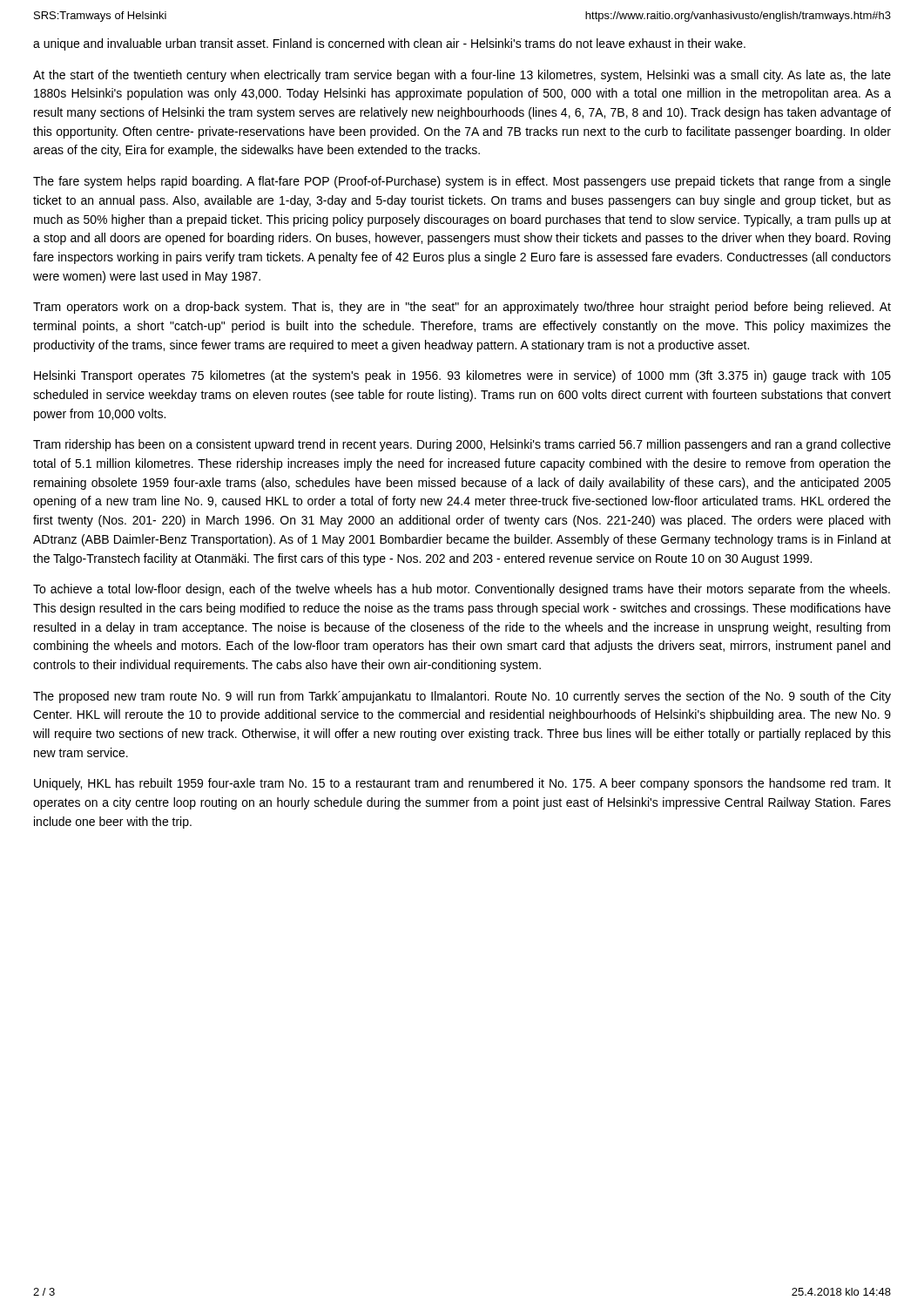Select the text block that reads "At the start of the twentieth"
924x1307 pixels.
pyautogui.click(x=462, y=112)
